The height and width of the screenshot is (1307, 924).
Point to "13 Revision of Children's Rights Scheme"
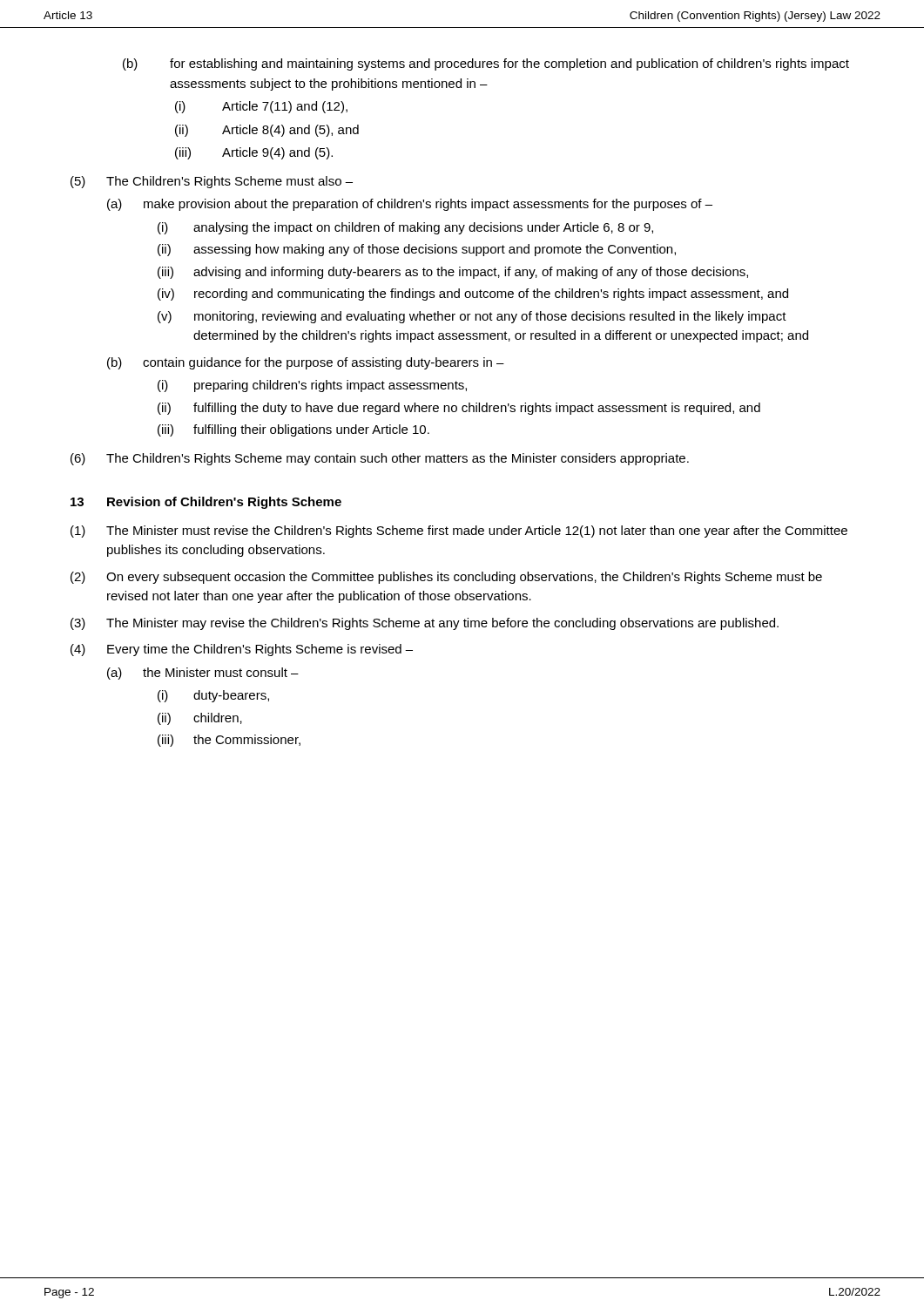tap(206, 502)
